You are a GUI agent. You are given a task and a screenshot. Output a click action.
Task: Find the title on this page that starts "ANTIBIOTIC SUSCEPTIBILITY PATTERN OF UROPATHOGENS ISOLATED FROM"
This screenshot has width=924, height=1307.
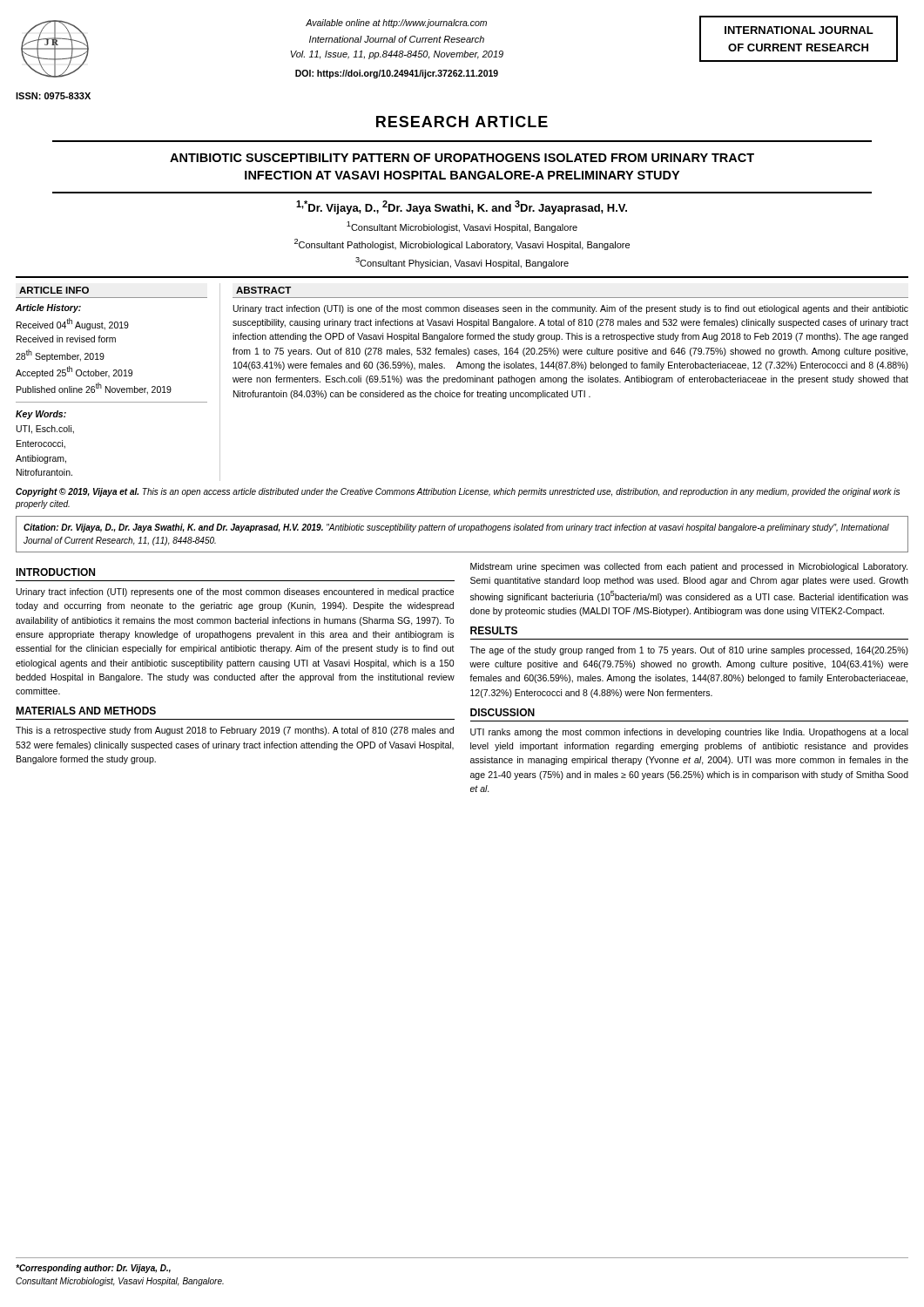point(462,167)
